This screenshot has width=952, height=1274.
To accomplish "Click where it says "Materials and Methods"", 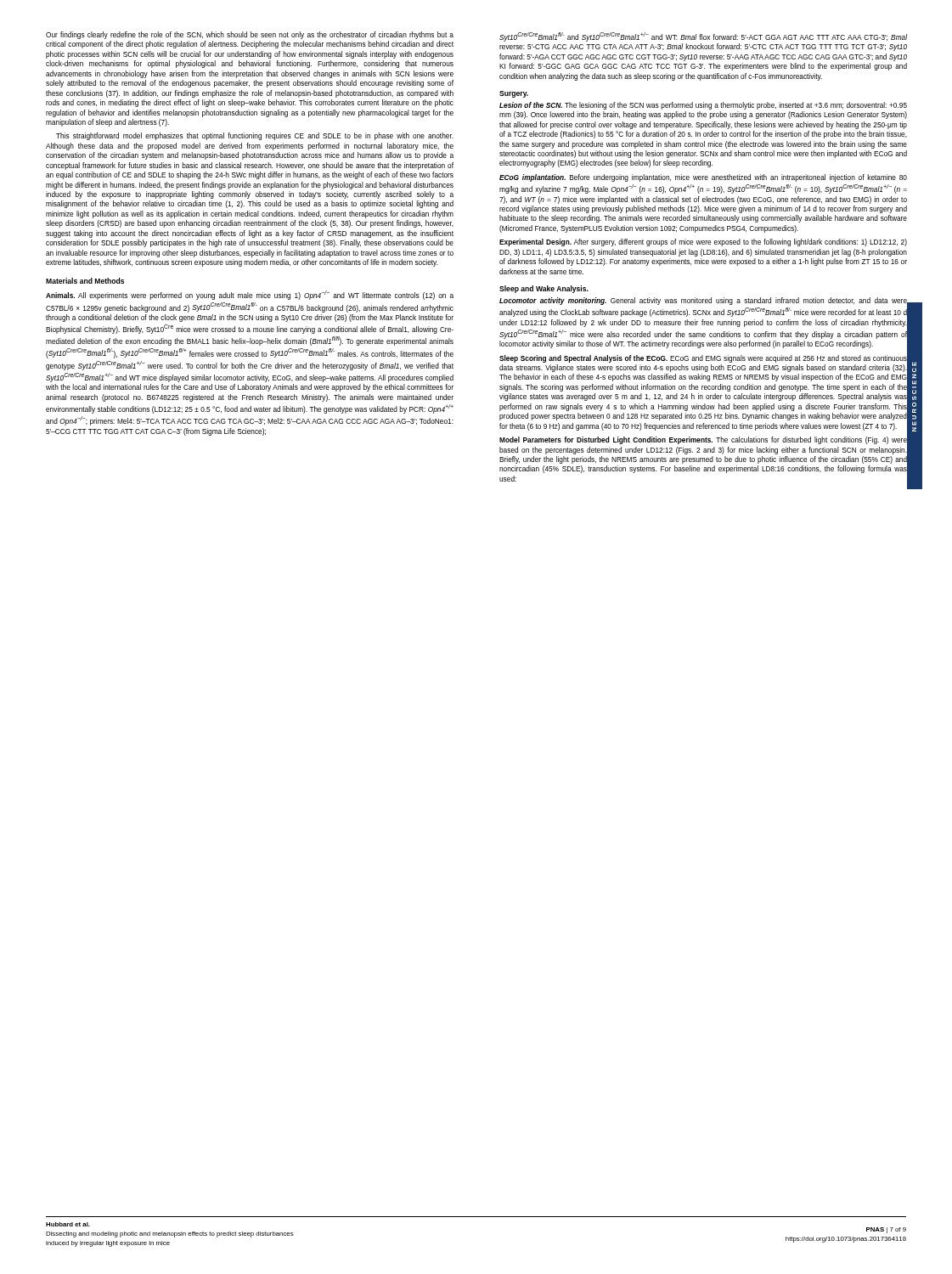I will [x=85, y=281].
